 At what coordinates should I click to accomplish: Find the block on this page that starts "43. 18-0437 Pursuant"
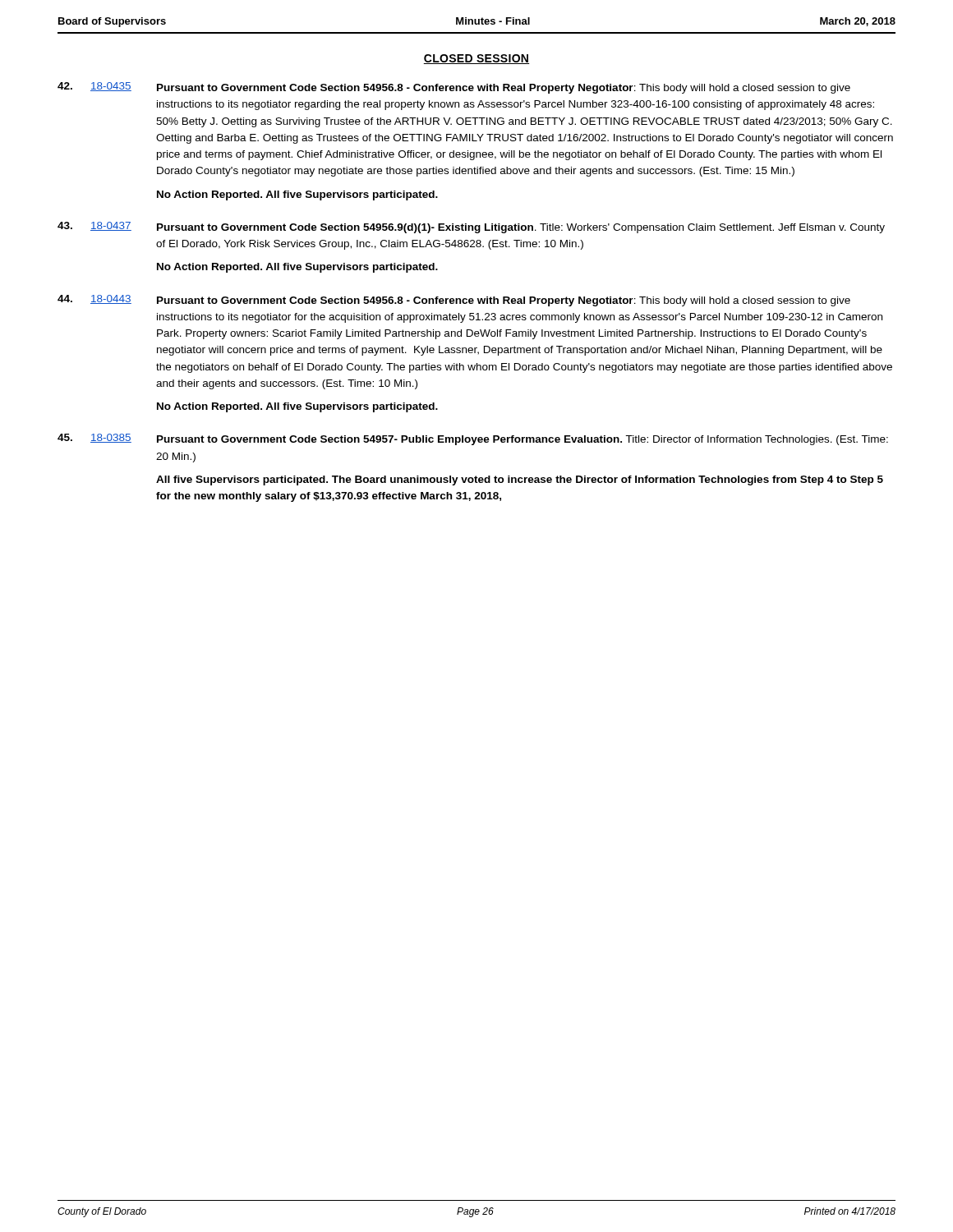(476, 253)
